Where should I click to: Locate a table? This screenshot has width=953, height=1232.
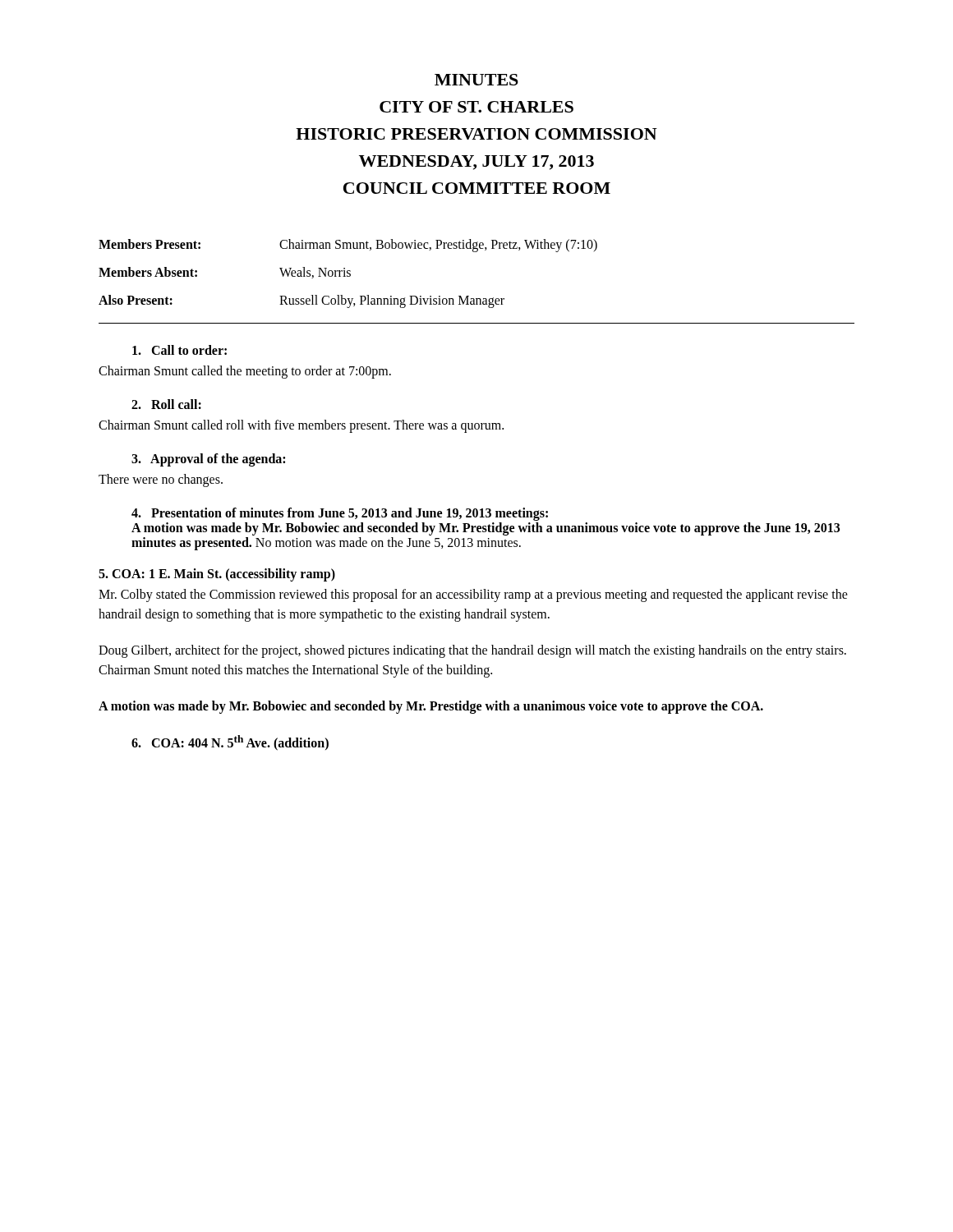pyautogui.click(x=476, y=277)
